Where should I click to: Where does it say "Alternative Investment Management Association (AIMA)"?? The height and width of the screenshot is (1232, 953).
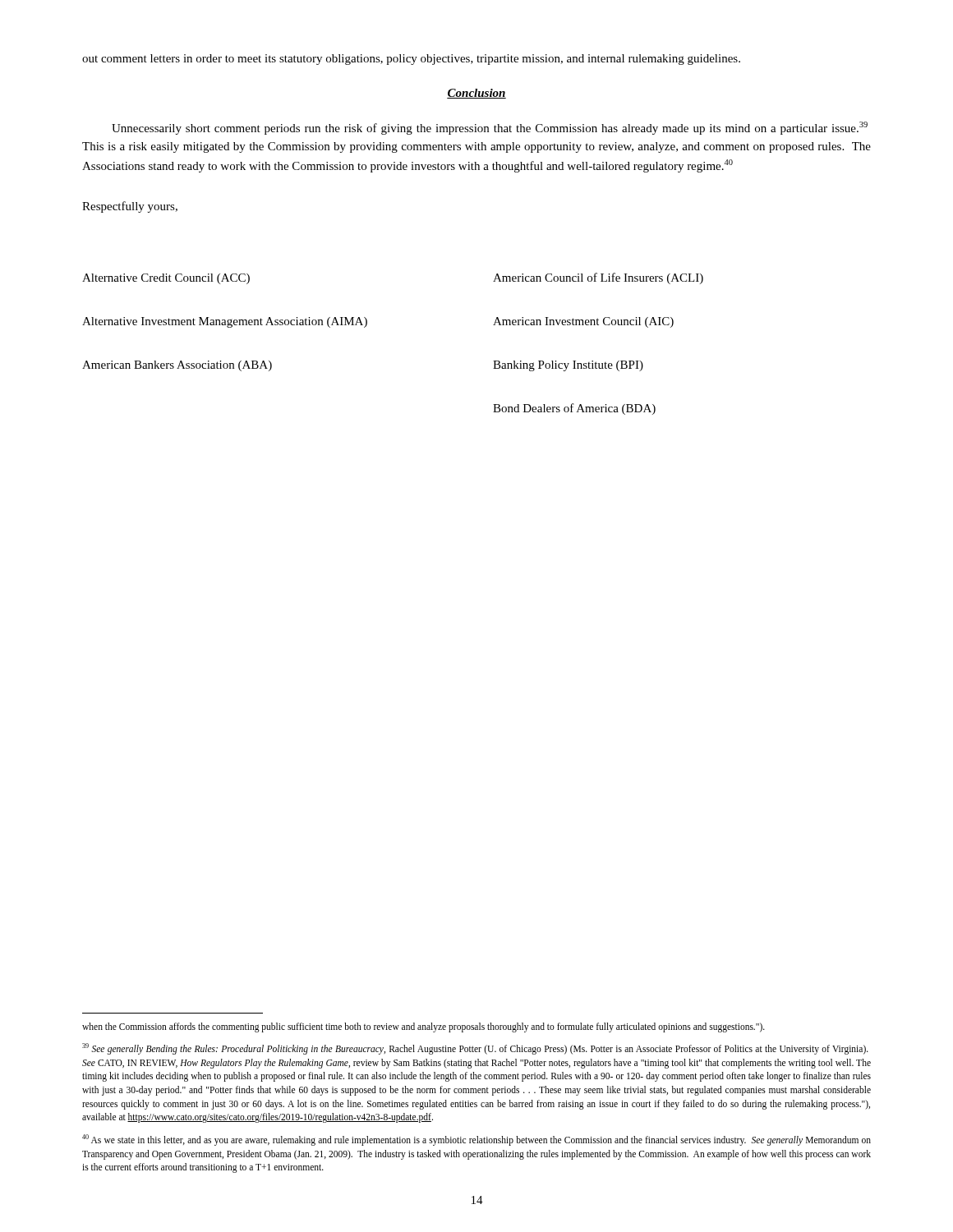click(225, 321)
